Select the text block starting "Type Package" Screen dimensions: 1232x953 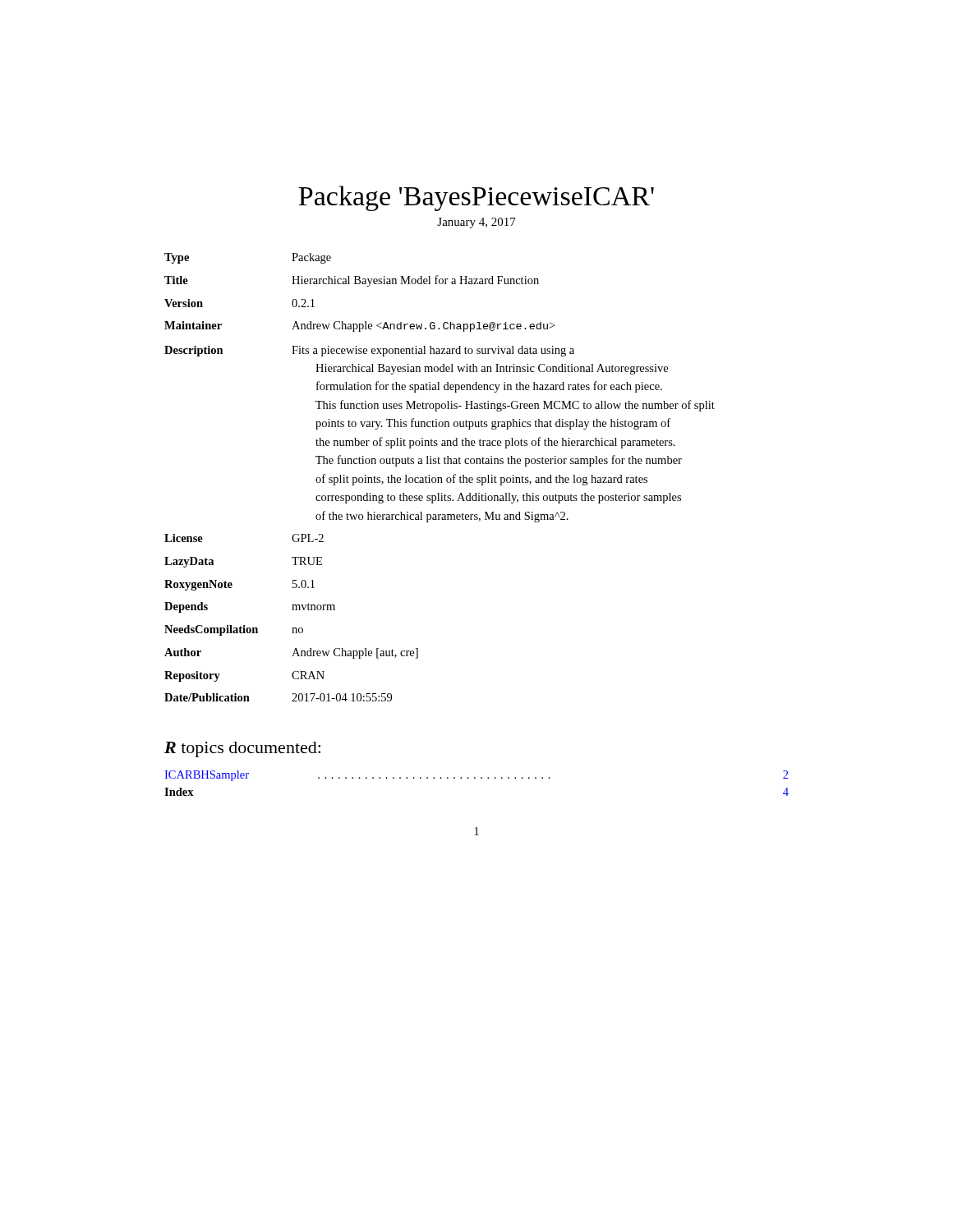tap(176, 257)
